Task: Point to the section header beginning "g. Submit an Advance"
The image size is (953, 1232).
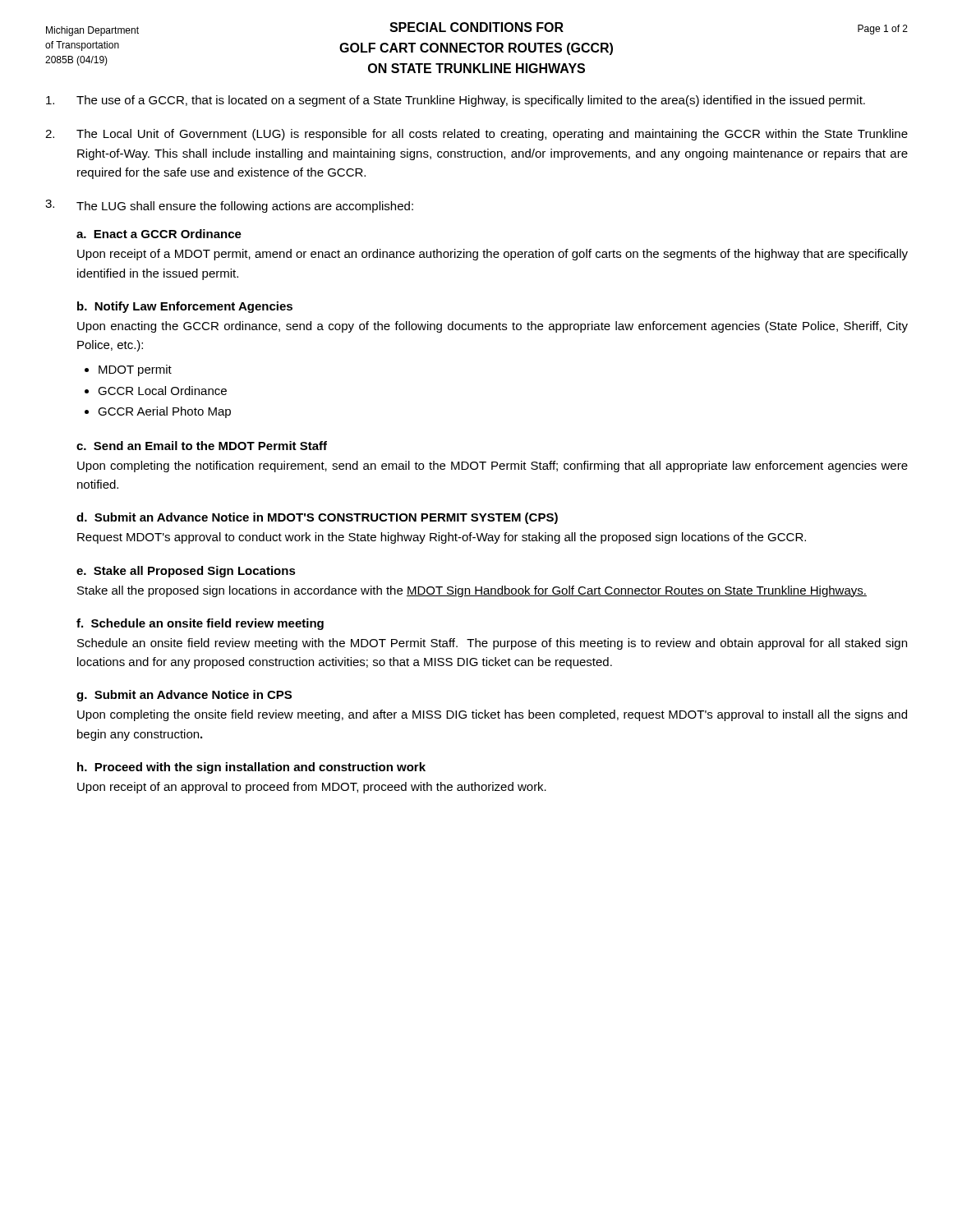Action: coord(184,695)
